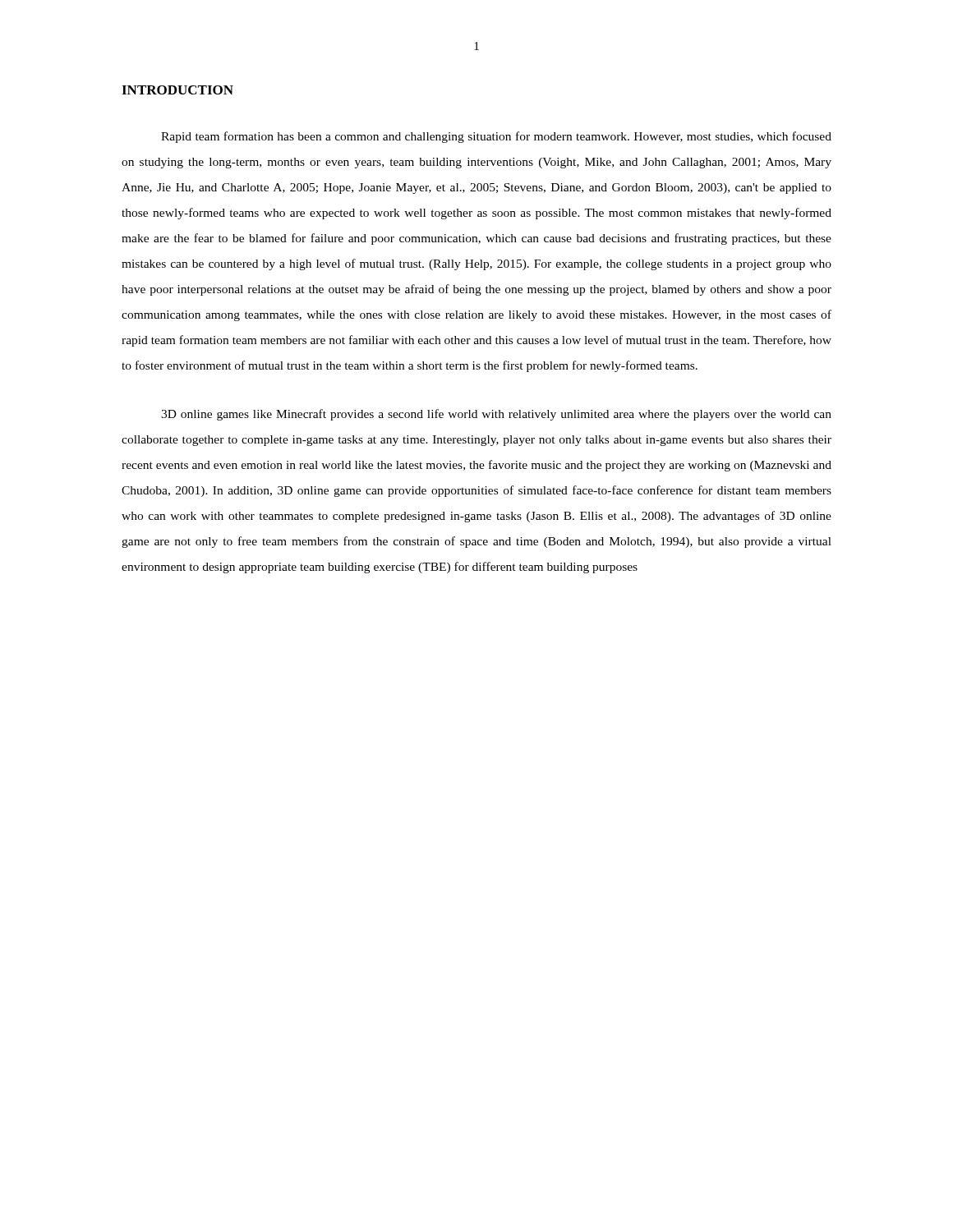Find the text block that says "3D online games like Minecraft"

point(476,490)
